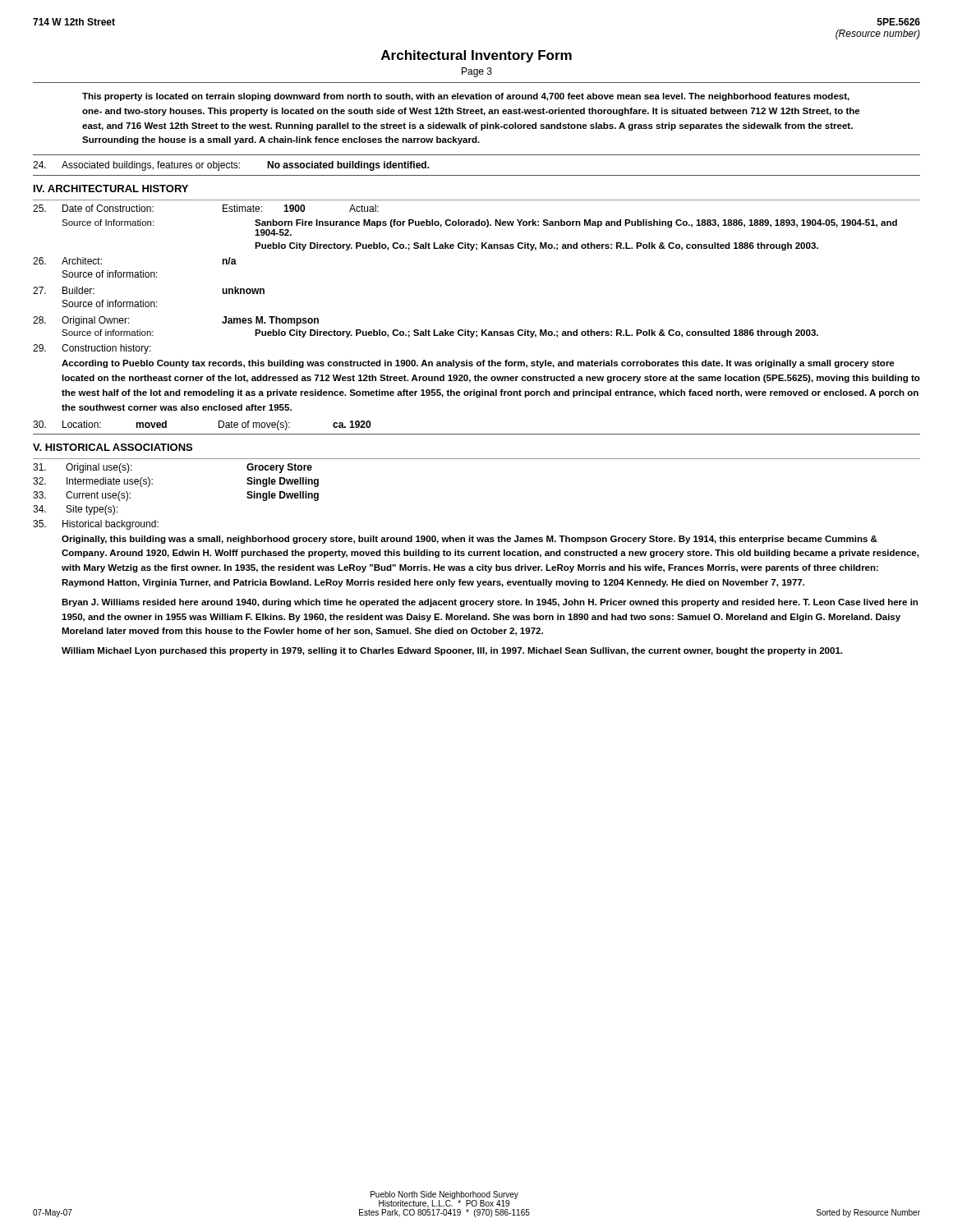Find the table that mentions "Date of Construction: Estimate:"
953x1232 pixels.
coord(476,270)
